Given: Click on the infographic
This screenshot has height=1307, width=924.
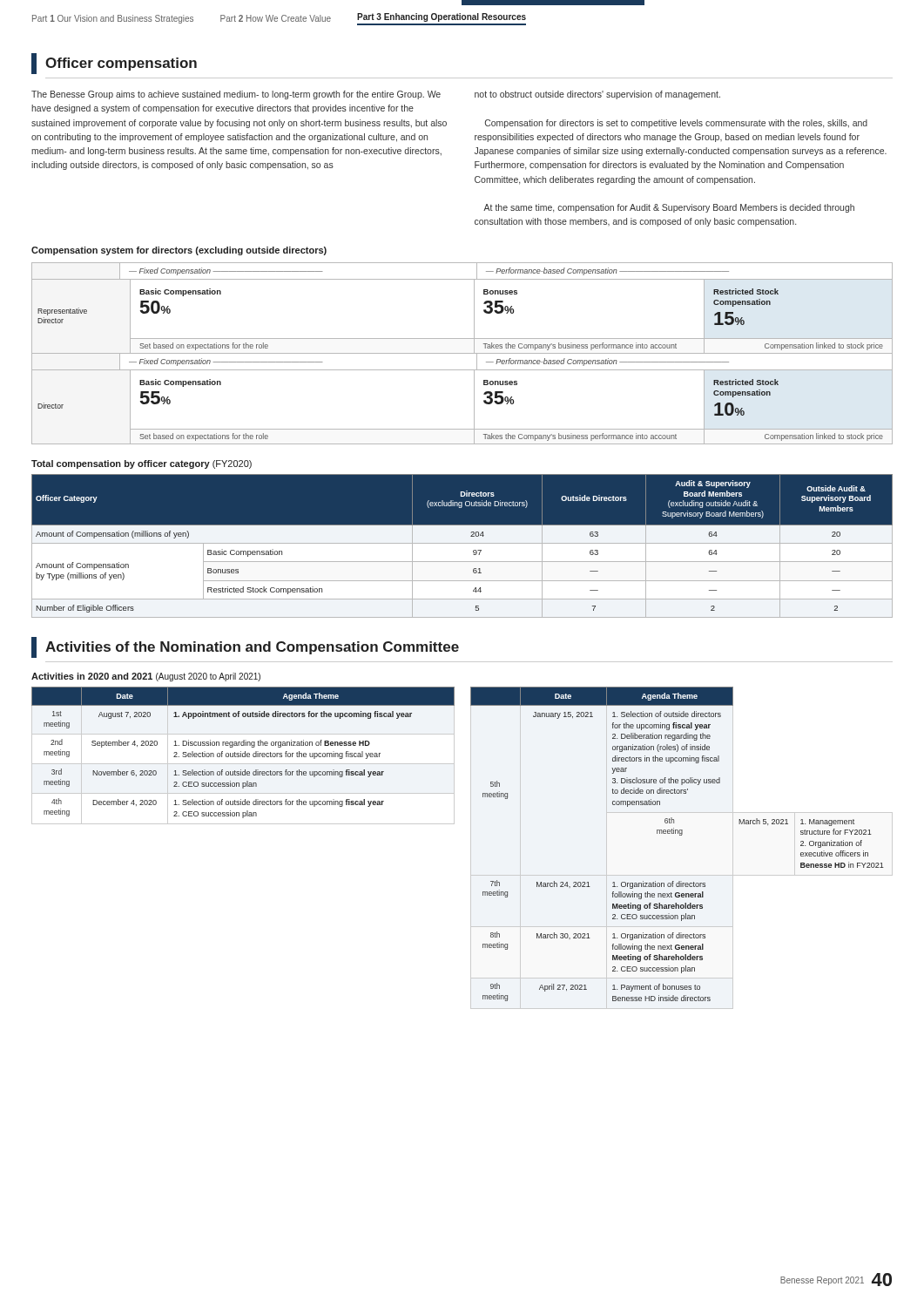Looking at the screenshot, I should 462,353.
